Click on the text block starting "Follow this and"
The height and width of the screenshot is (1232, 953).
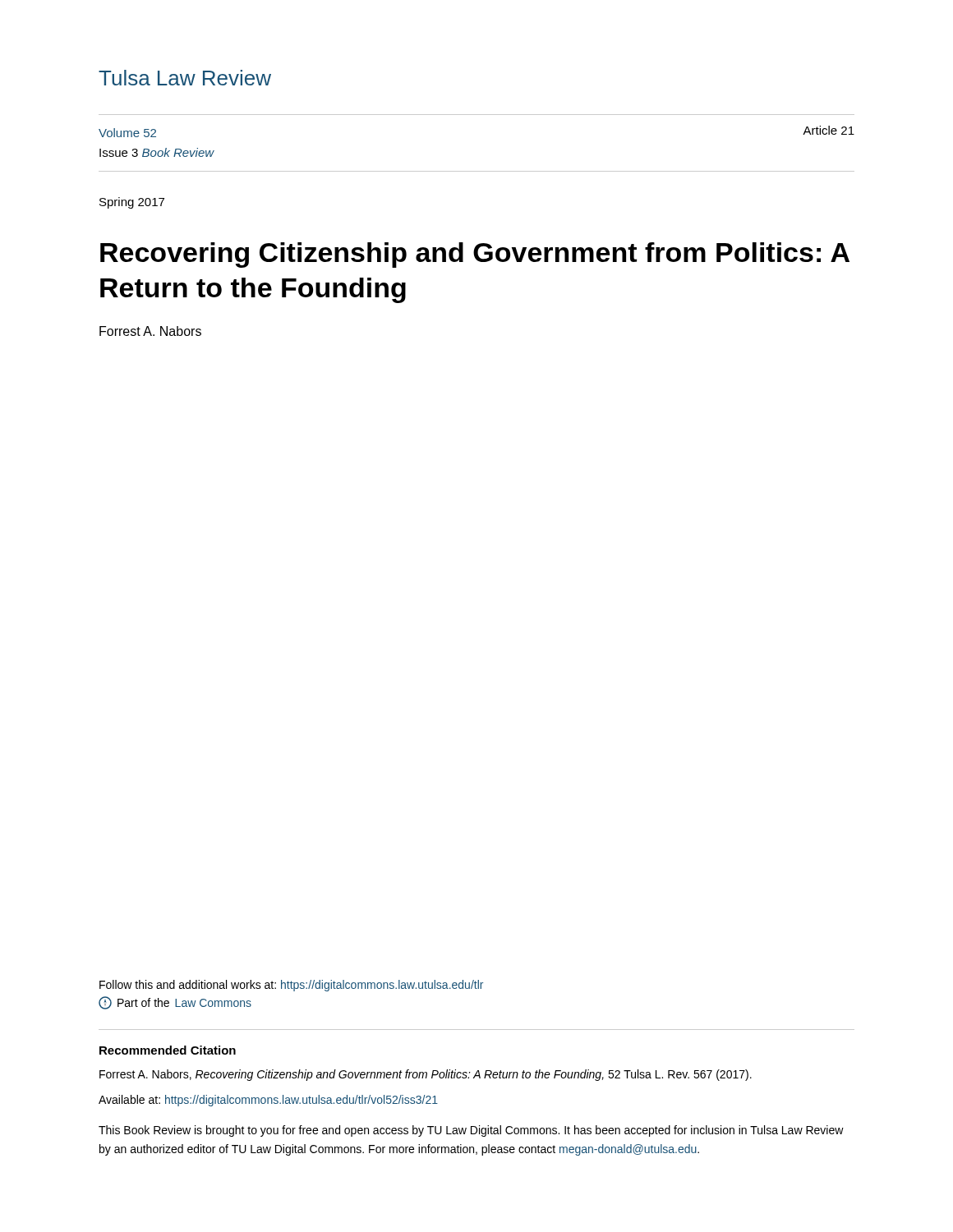(x=476, y=985)
